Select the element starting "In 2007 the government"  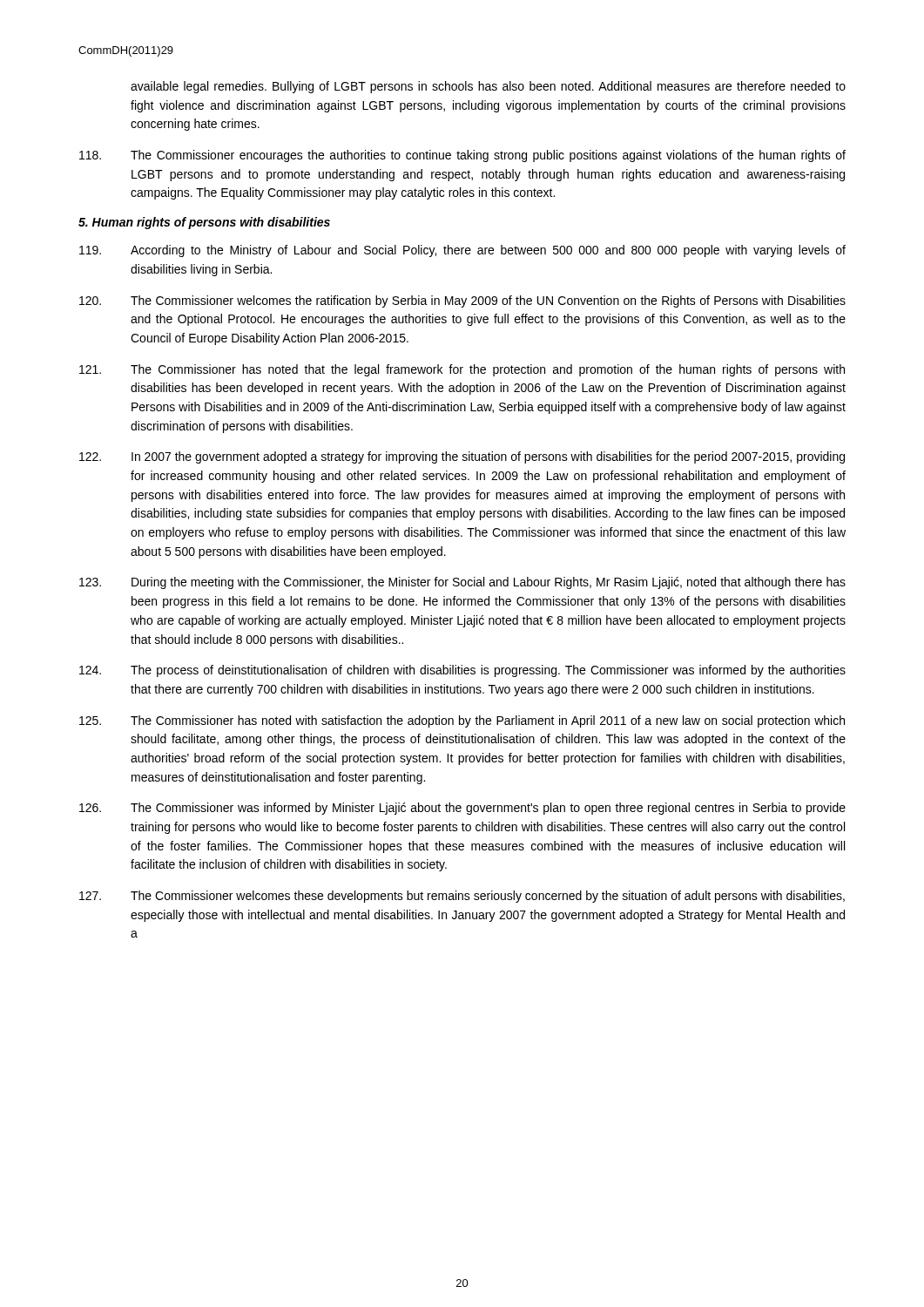(x=462, y=505)
